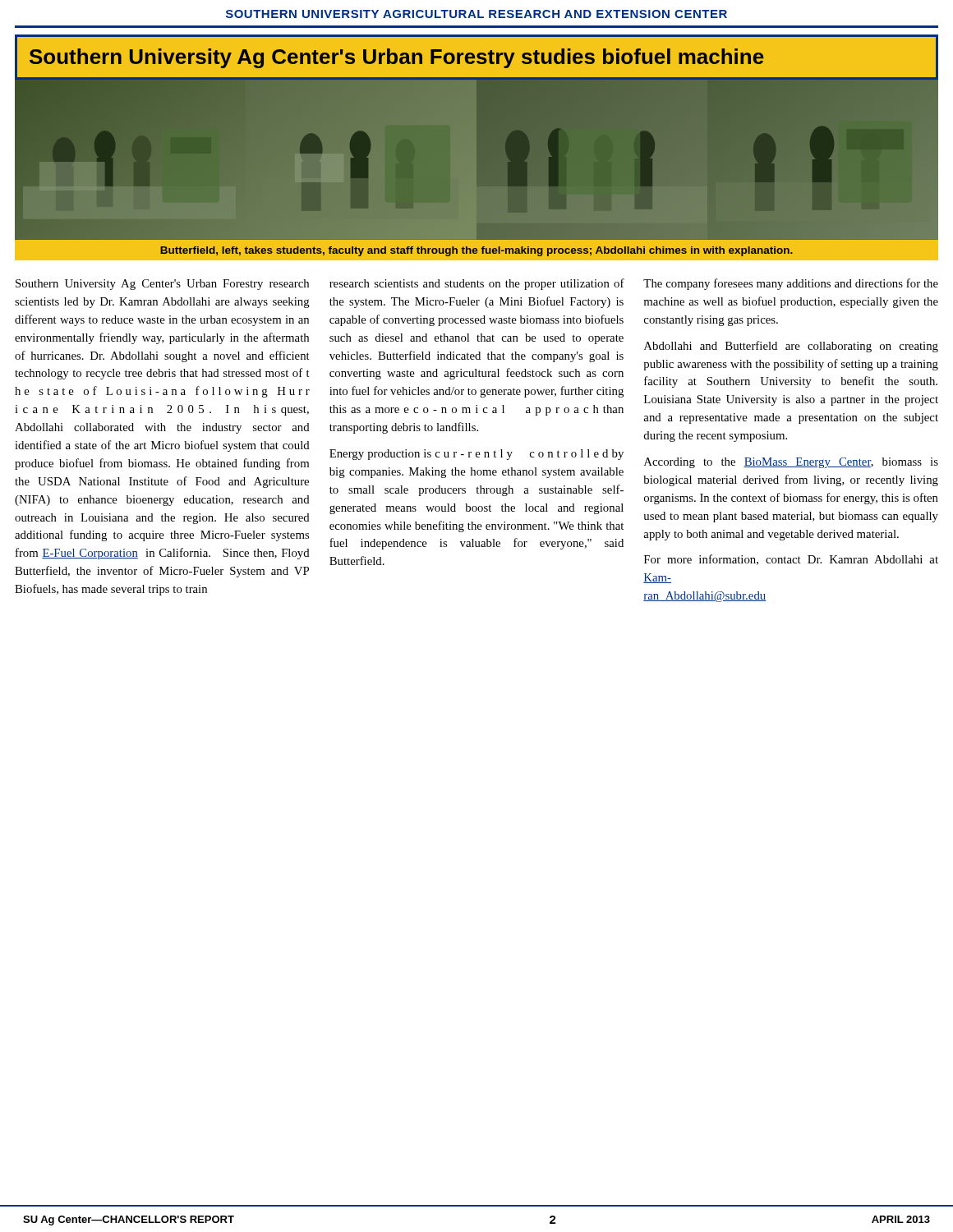Click on the region starting "research scientists and students on the"
The image size is (953, 1232).
[476, 423]
